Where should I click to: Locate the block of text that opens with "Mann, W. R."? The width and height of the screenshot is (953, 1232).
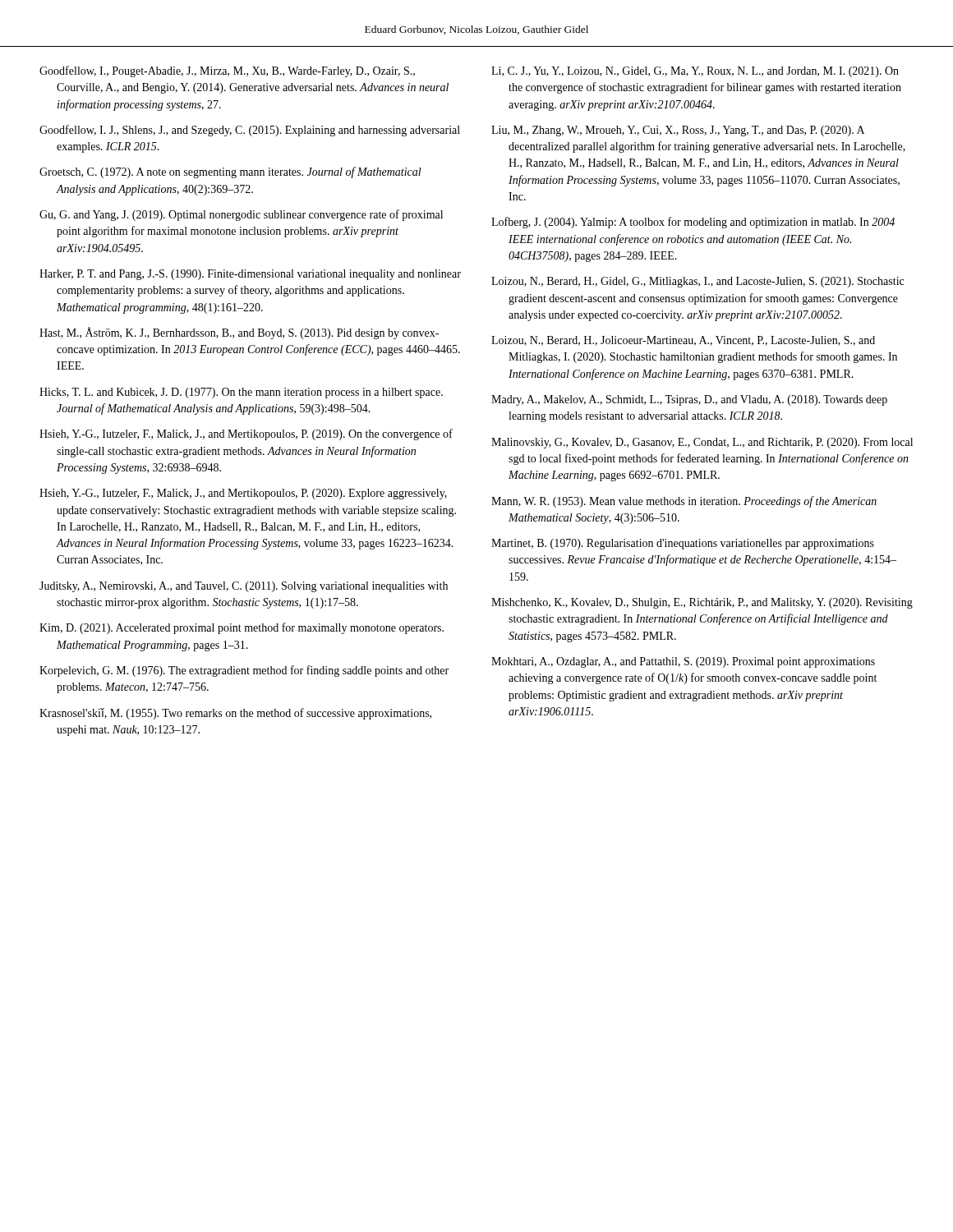(x=684, y=509)
